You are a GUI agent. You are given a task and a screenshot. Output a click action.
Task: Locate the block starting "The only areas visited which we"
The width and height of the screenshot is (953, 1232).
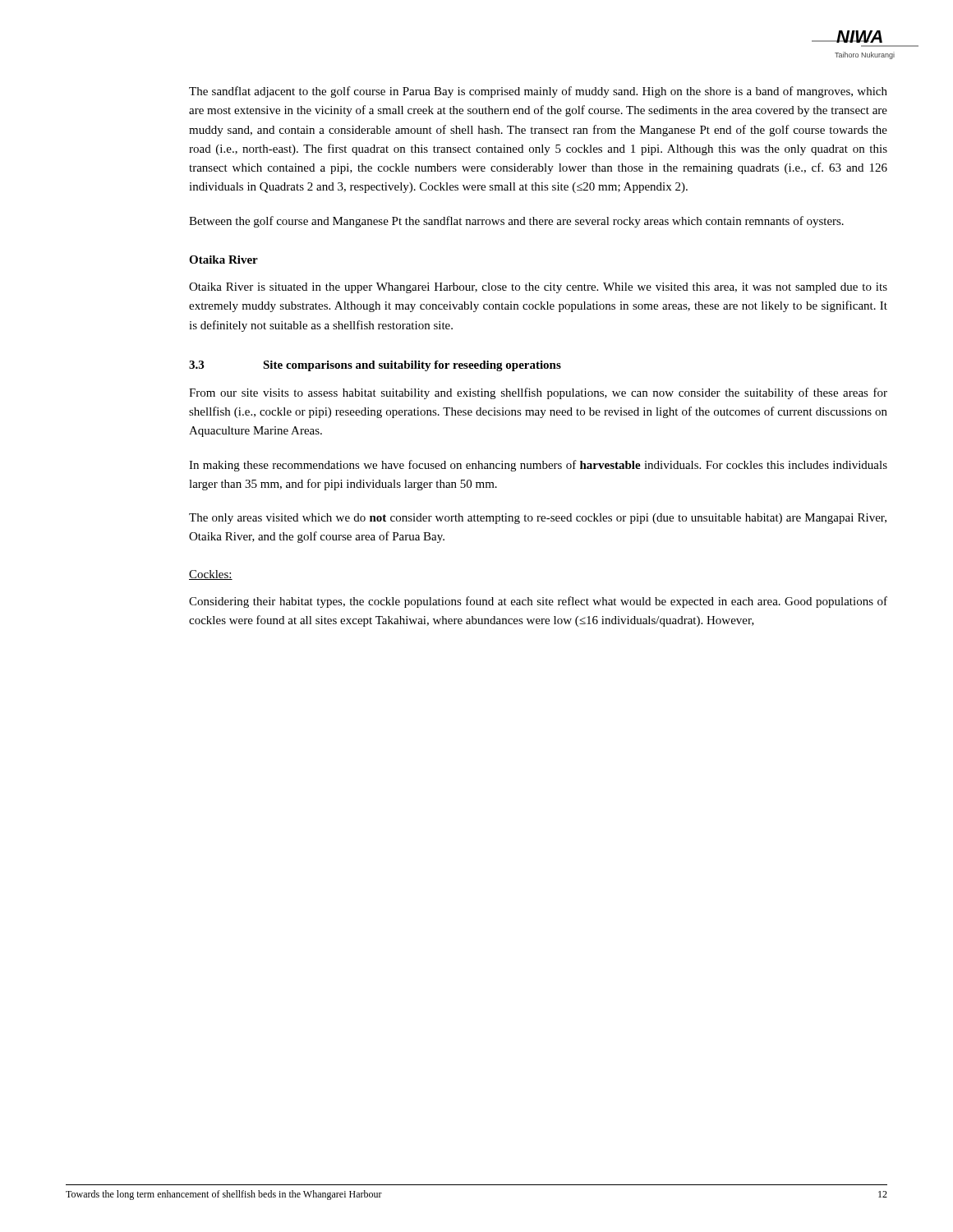pyautogui.click(x=538, y=527)
